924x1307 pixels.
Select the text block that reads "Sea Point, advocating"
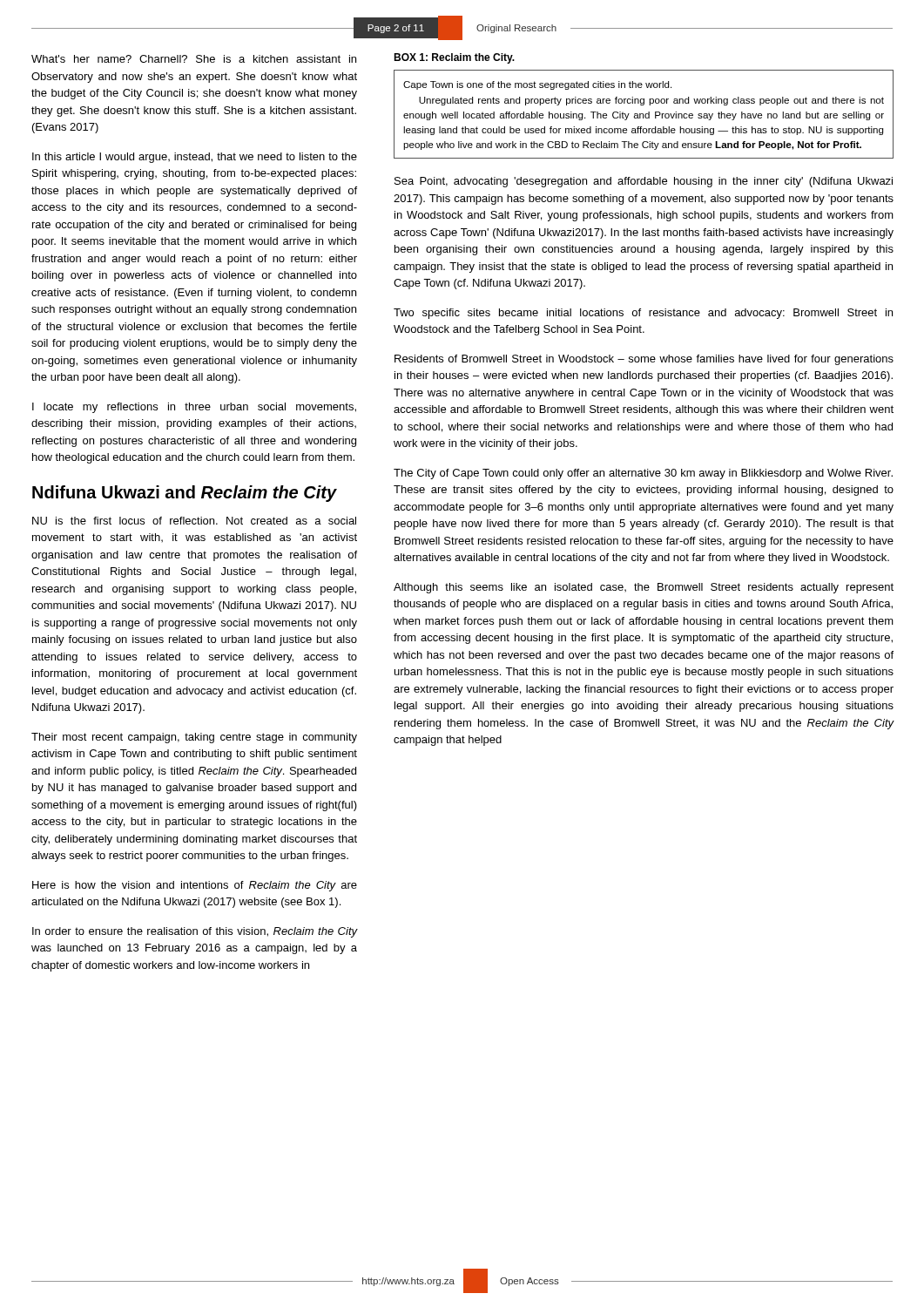tap(644, 232)
